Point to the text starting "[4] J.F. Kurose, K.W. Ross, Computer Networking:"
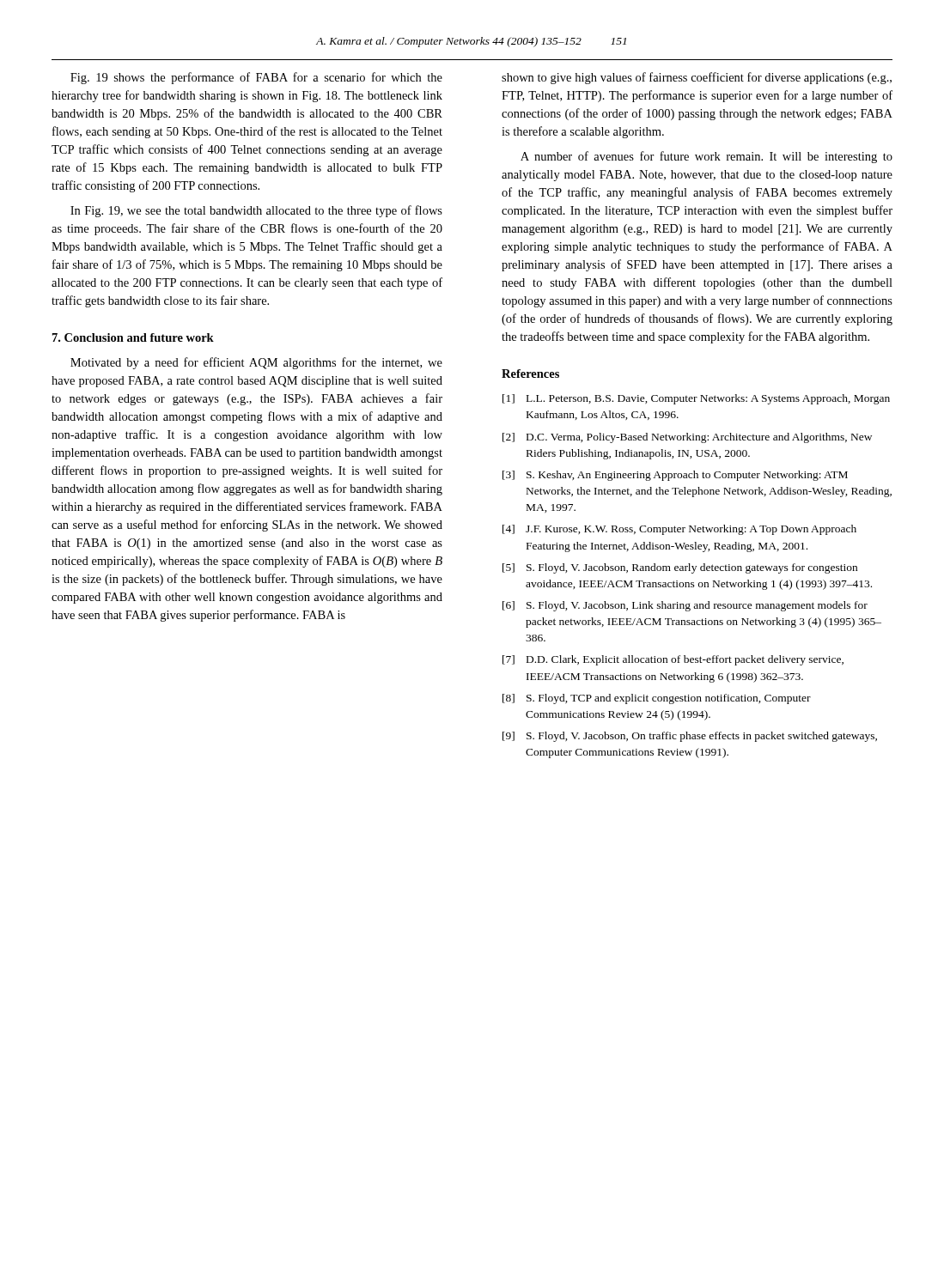 [697, 537]
